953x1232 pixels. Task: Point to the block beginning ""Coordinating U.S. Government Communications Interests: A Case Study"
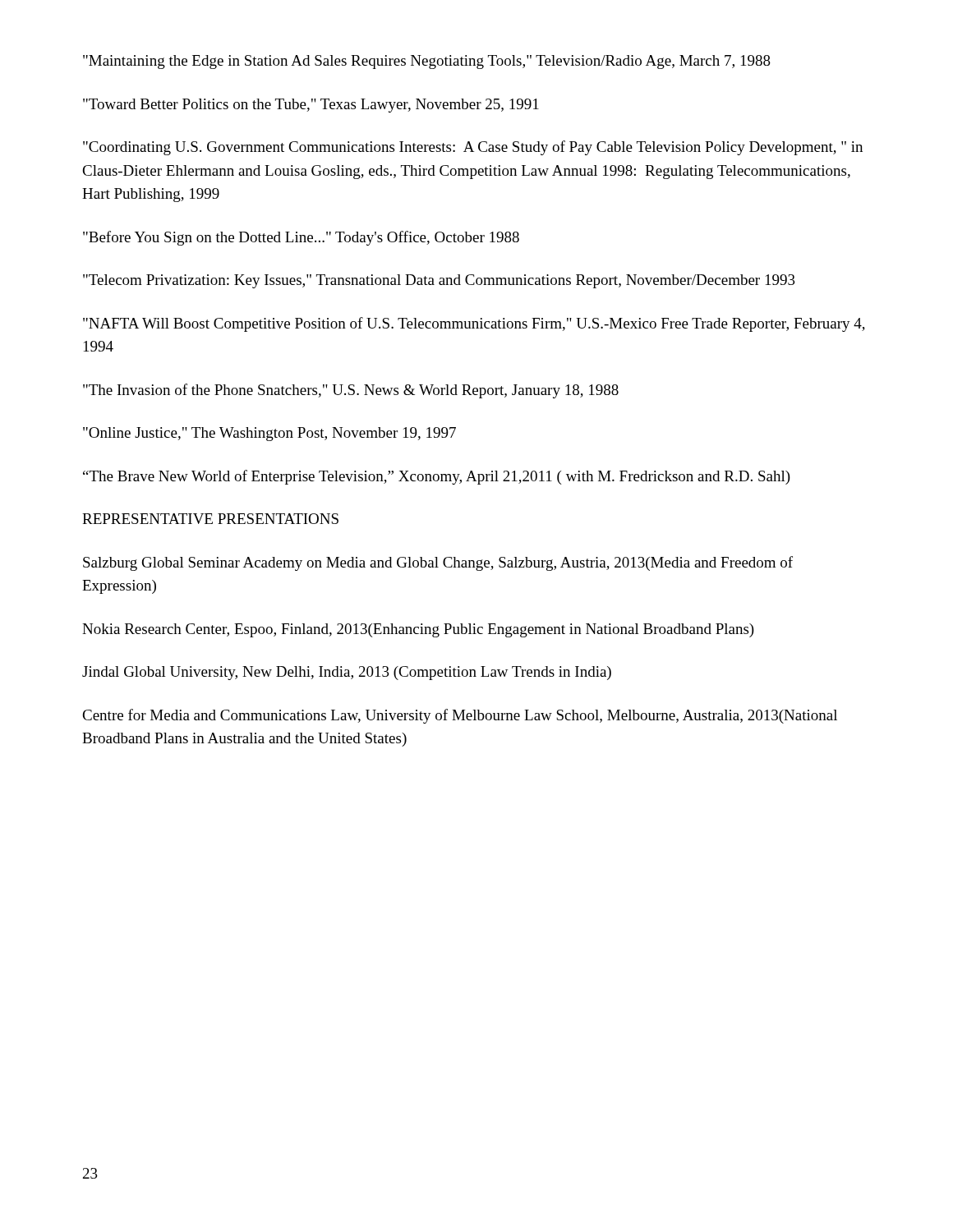click(473, 170)
